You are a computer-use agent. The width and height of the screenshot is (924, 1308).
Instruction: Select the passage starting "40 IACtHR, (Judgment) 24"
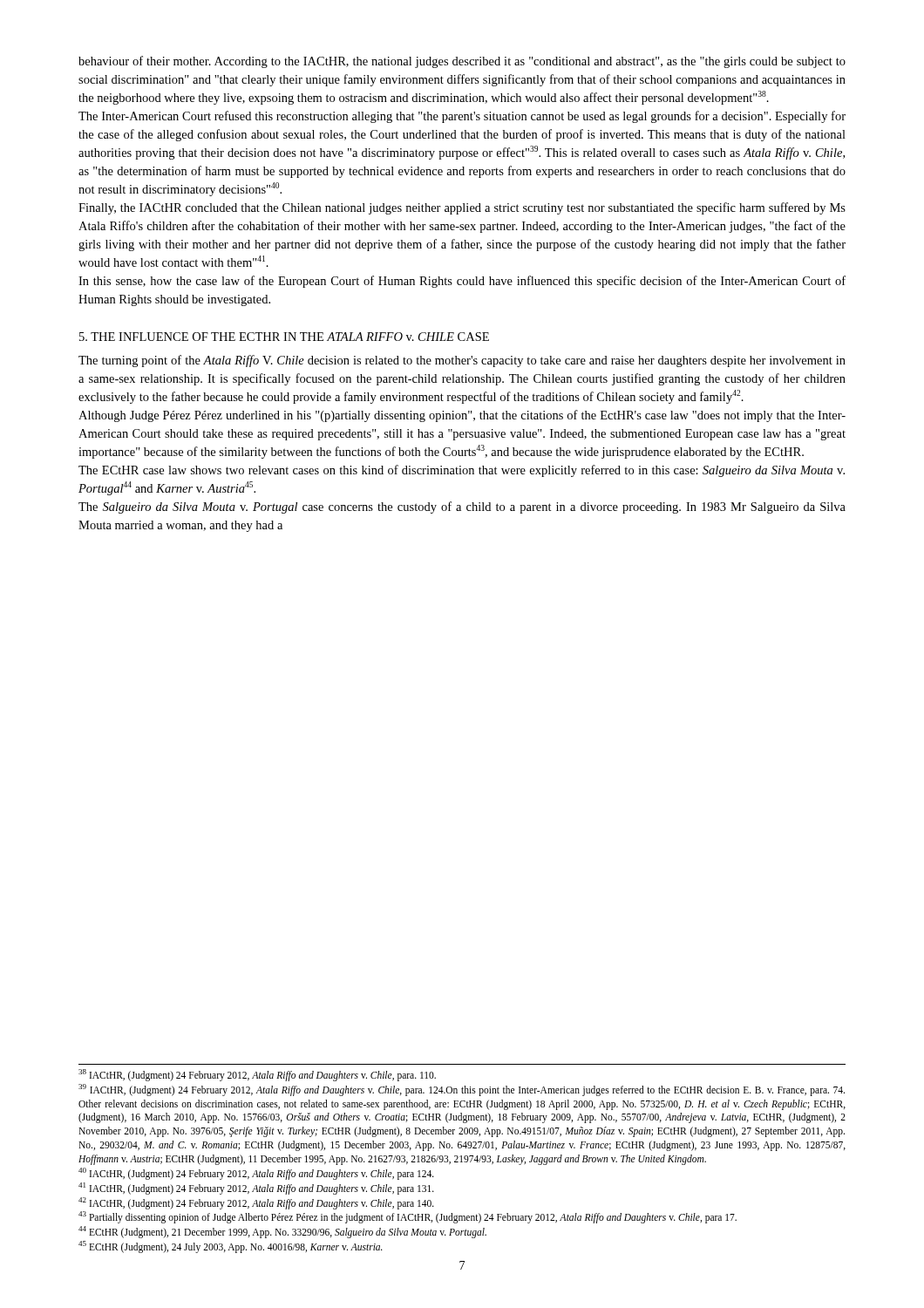point(256,1173)
